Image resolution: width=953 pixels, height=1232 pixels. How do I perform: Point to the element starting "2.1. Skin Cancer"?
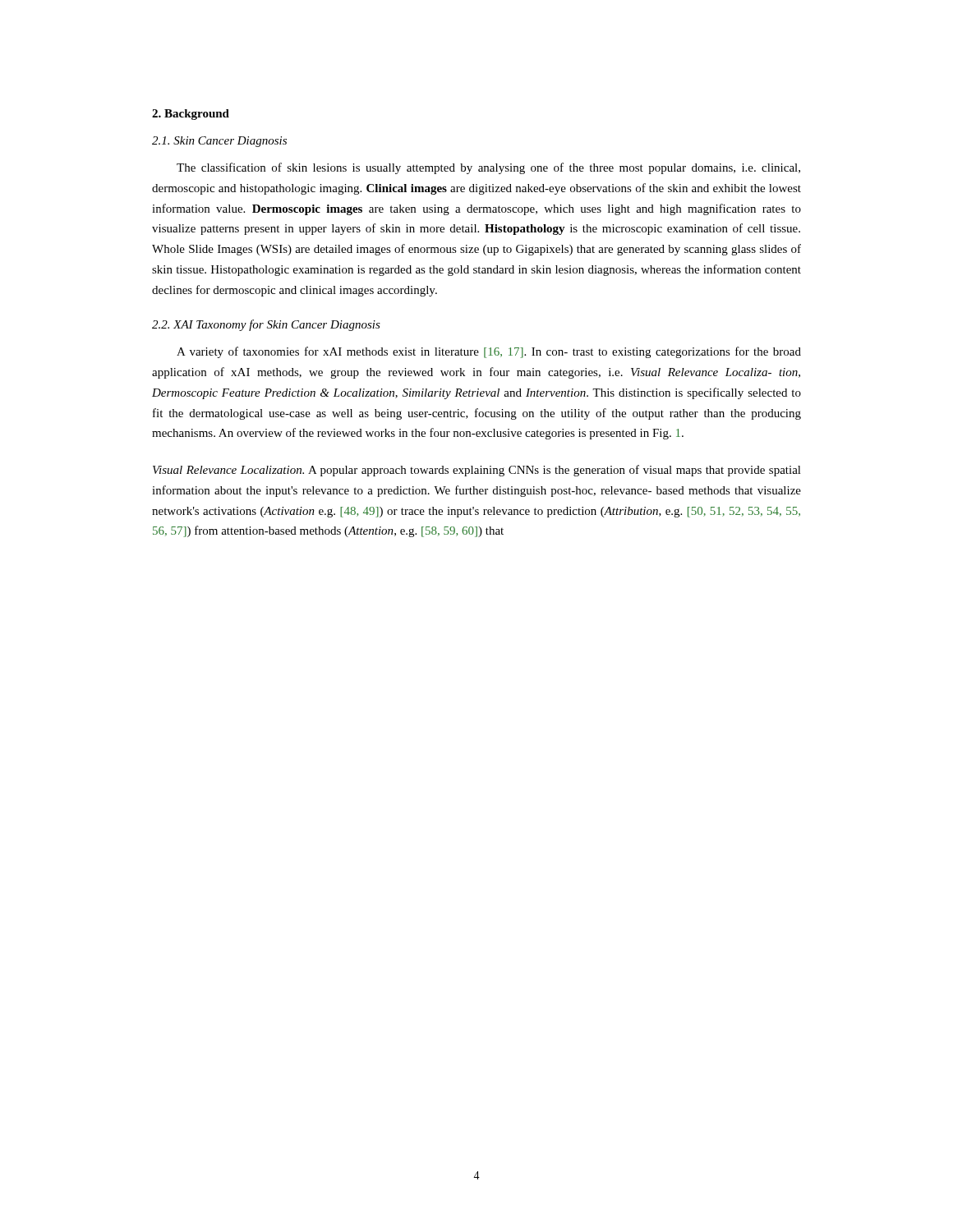tap(220, 140)
